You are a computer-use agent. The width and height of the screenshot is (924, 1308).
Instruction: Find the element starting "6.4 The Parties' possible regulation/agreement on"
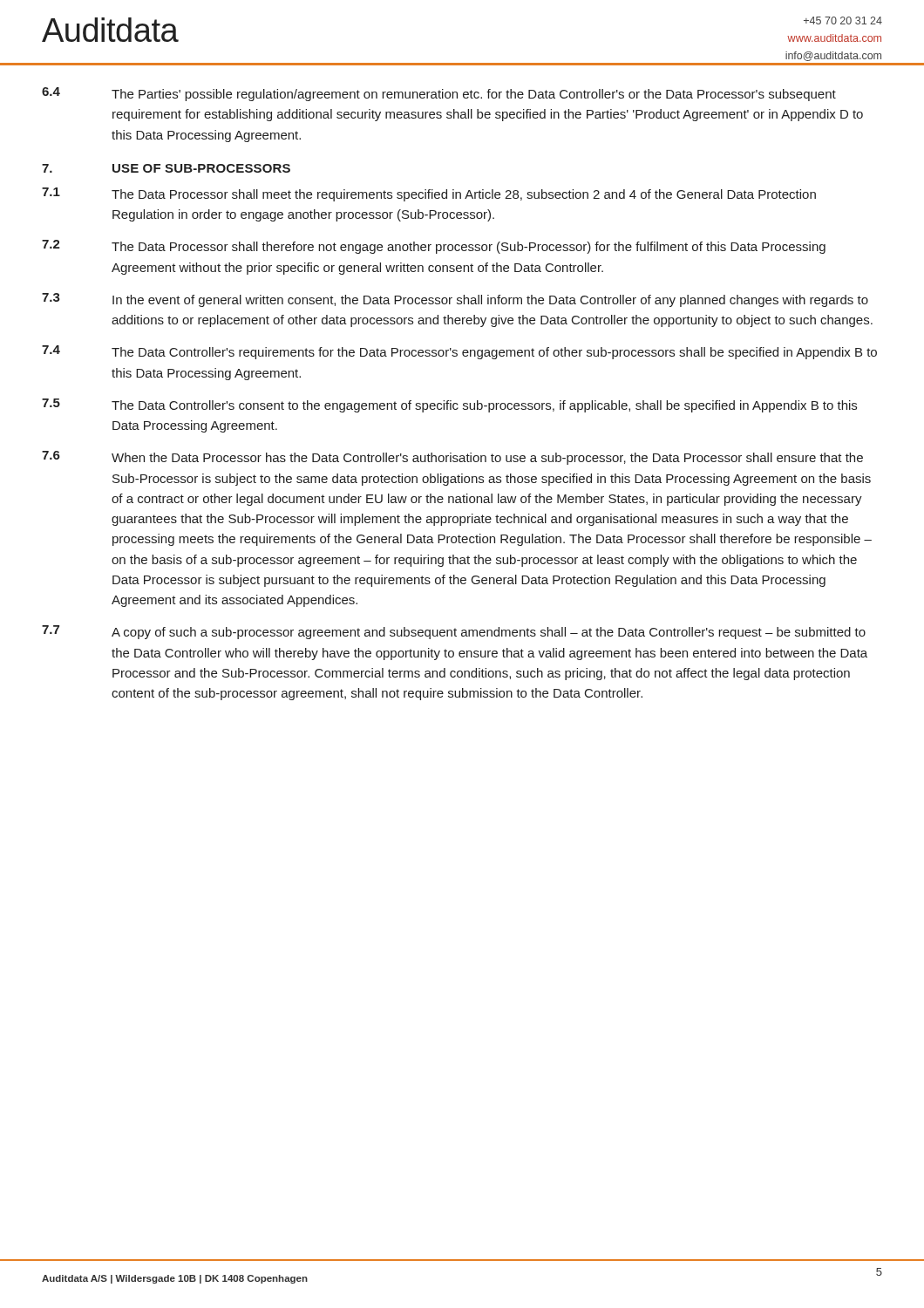(462, 114)
